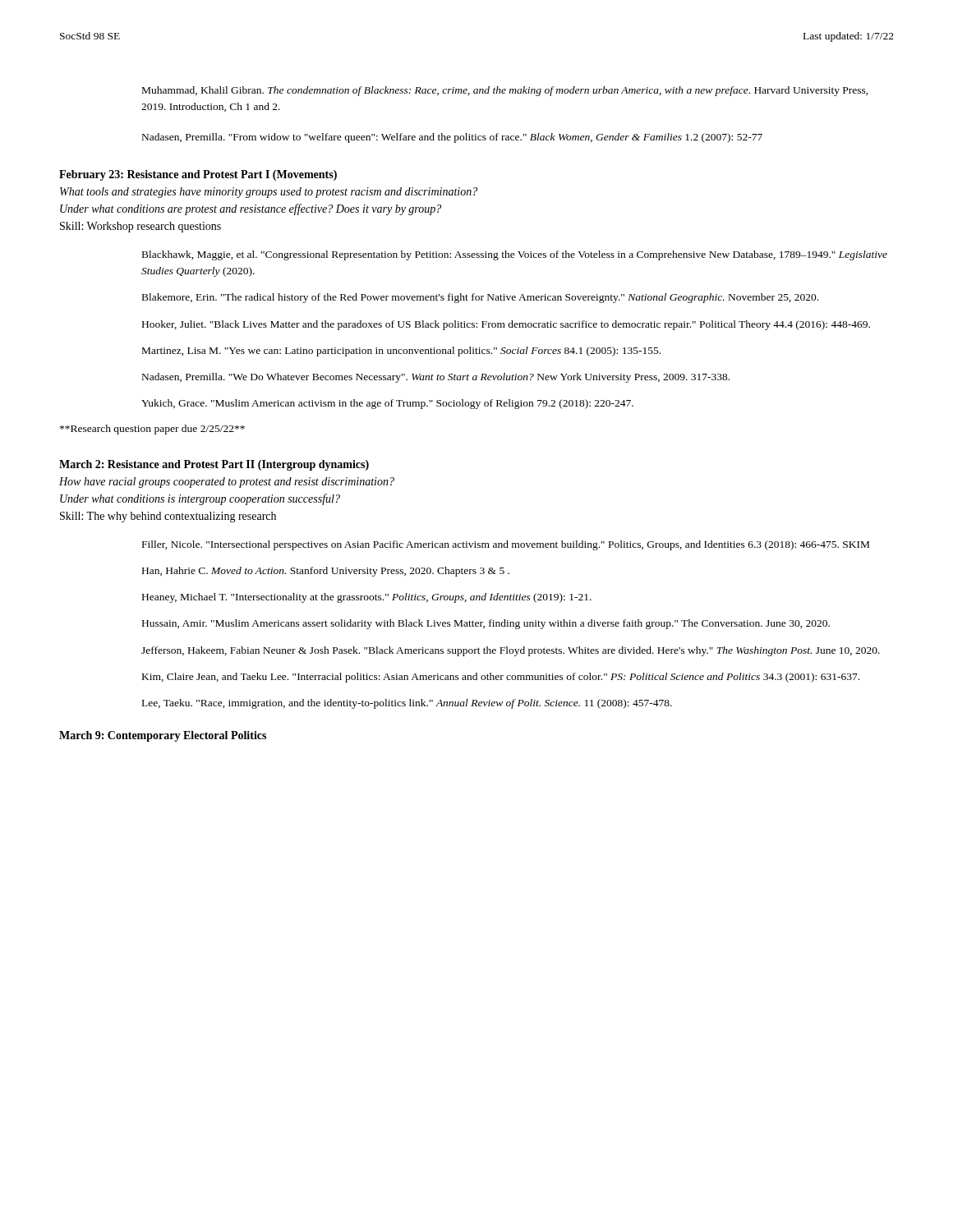Viewport: 953px width, 1232px height.
Task: Select the text block that reads "Yukich, Grace. "Muslim American activism"
Action: coord(388,403)
